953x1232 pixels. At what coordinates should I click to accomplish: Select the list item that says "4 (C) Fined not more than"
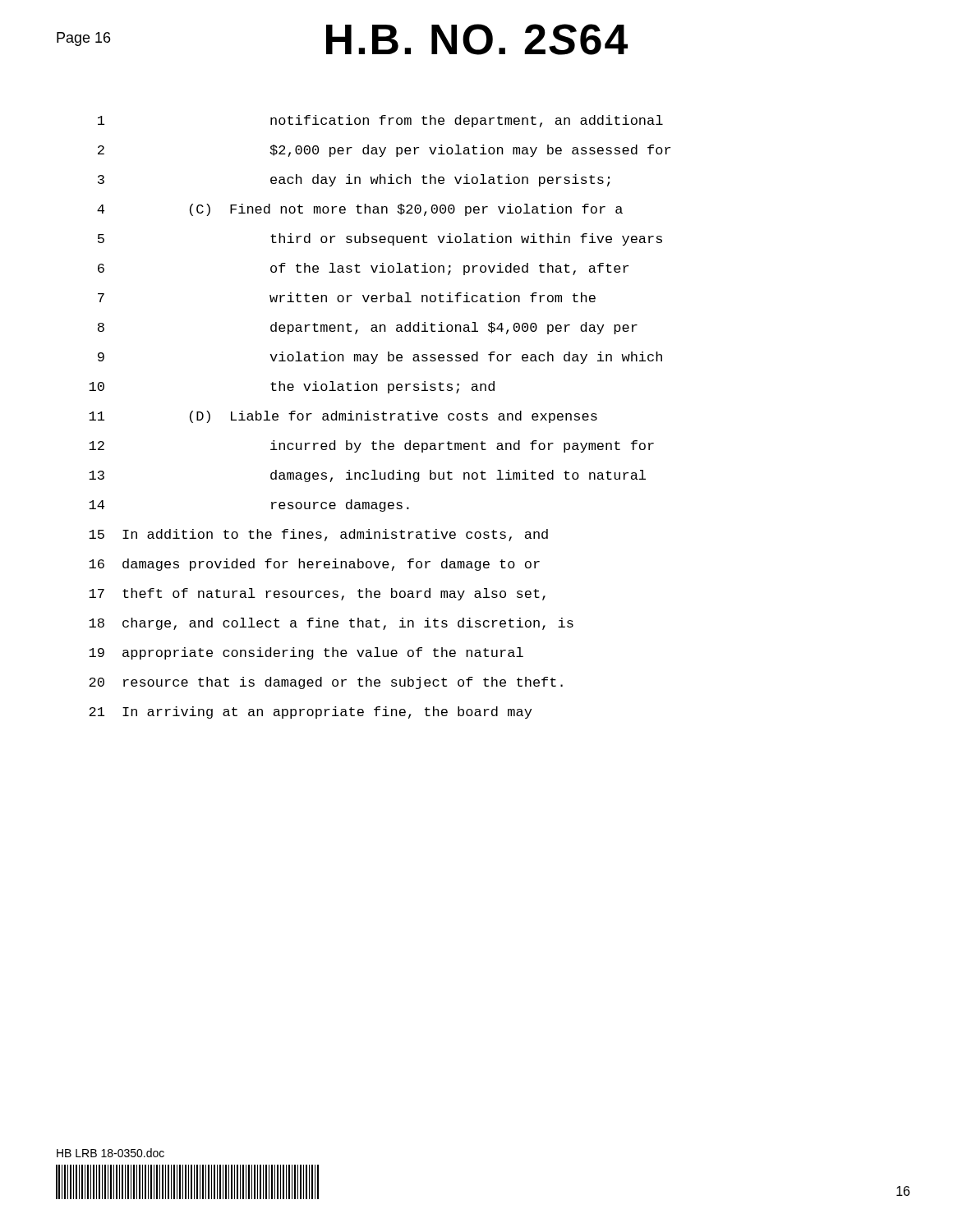point(483,210)
